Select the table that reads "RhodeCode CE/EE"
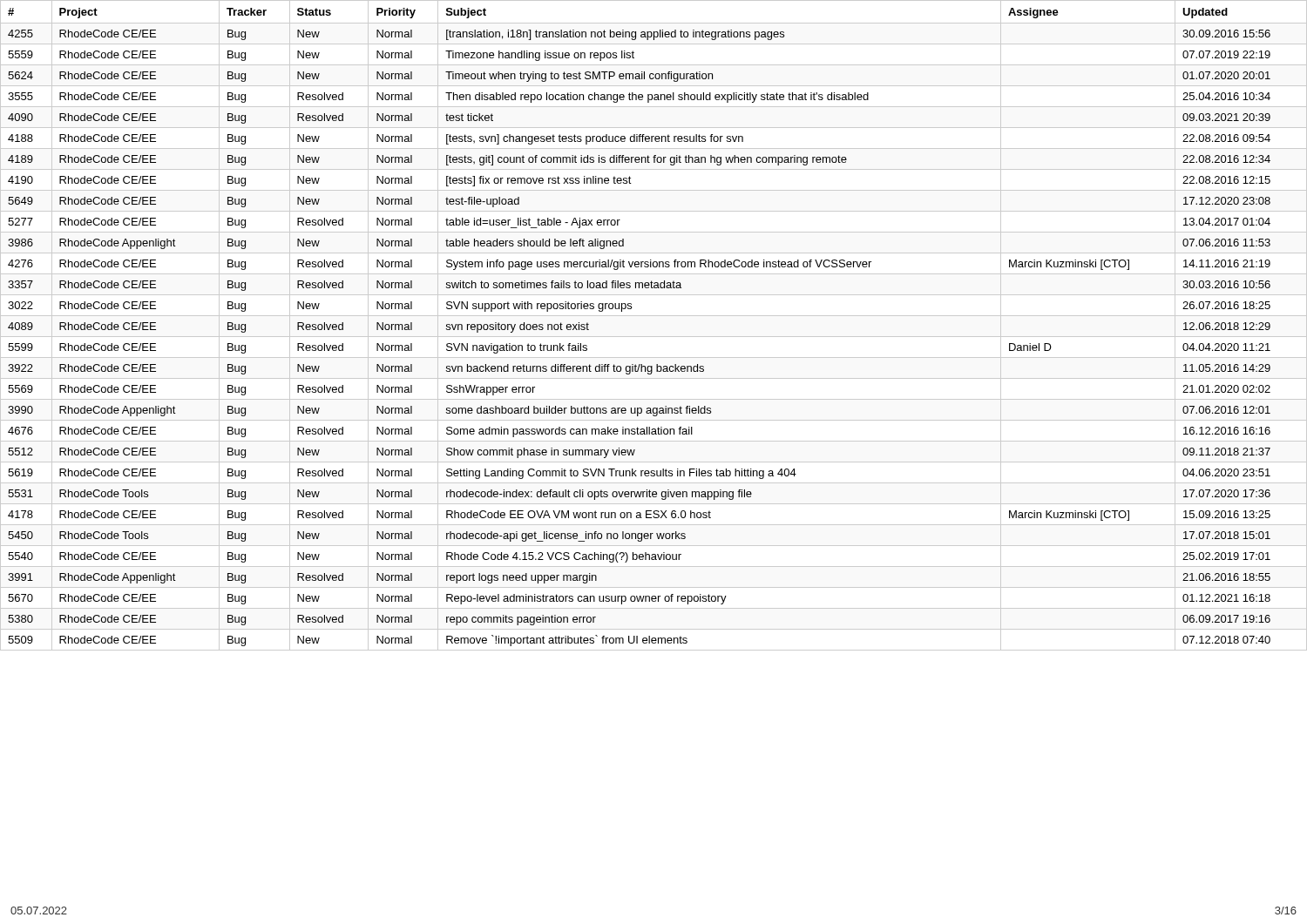The height and width of the screenshot is (924, 1307). point(654,325)
